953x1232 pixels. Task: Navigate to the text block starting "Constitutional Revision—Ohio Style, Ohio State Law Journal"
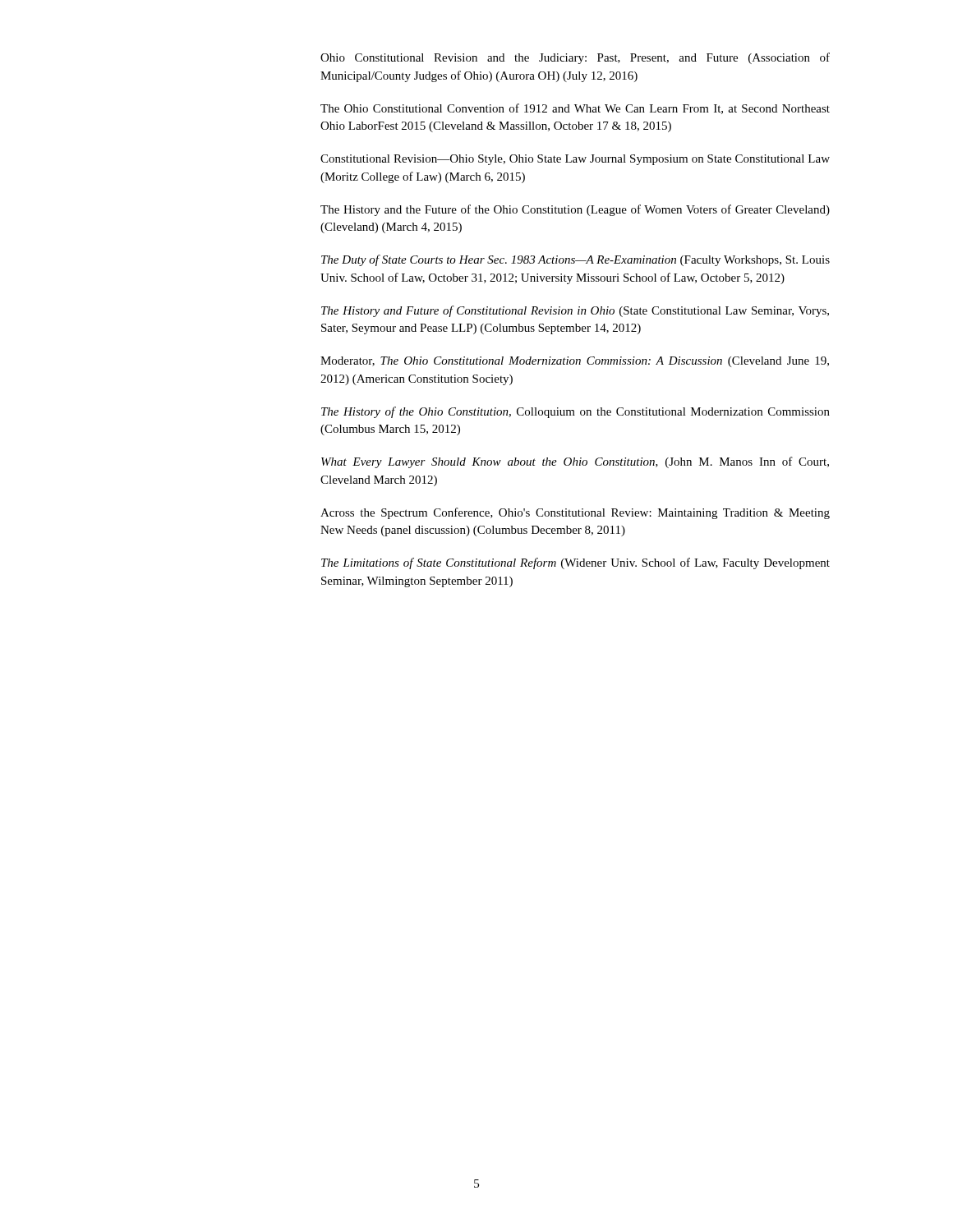575,167
